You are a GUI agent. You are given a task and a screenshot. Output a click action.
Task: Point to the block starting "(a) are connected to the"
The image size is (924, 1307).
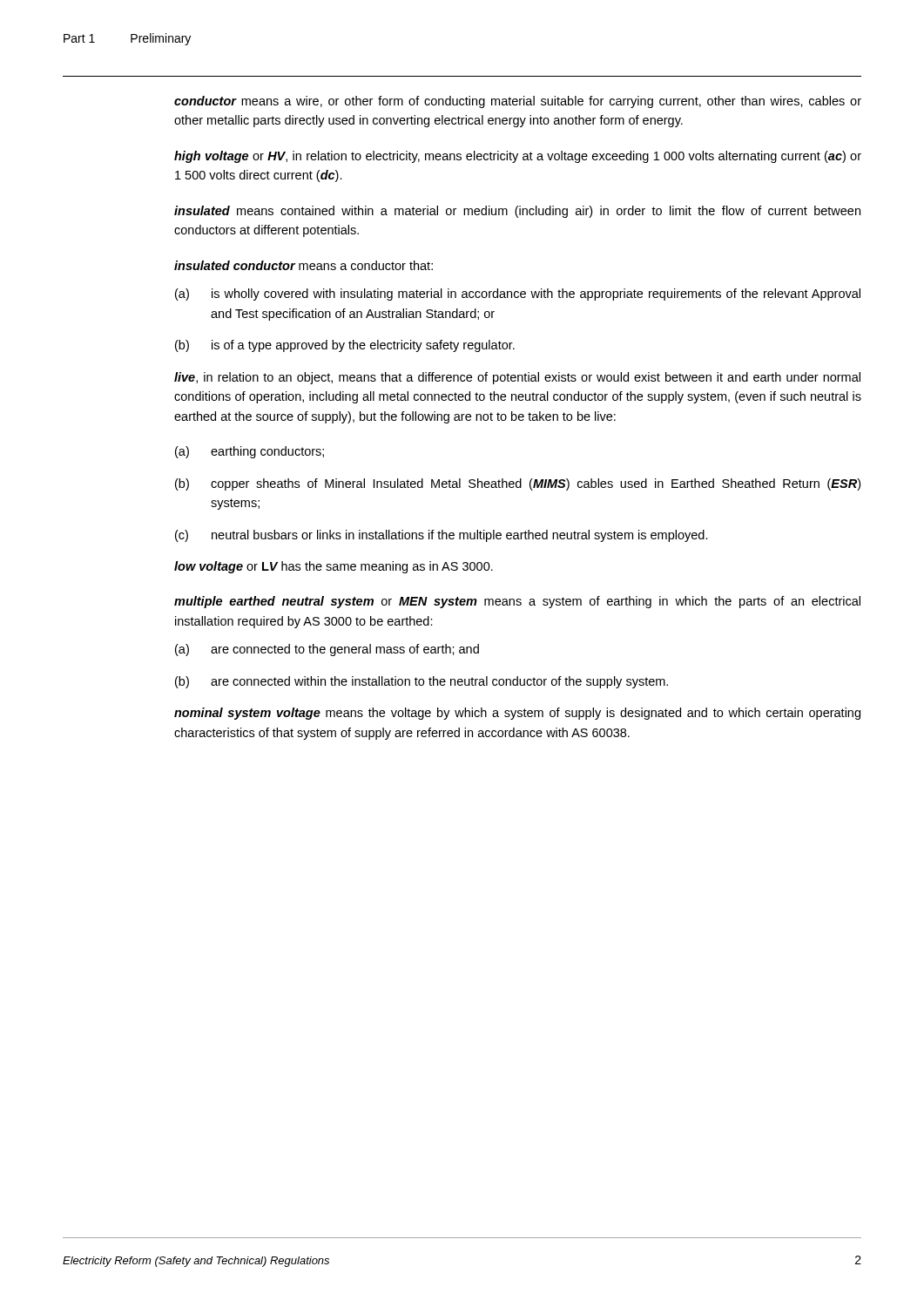pos(327,650)
